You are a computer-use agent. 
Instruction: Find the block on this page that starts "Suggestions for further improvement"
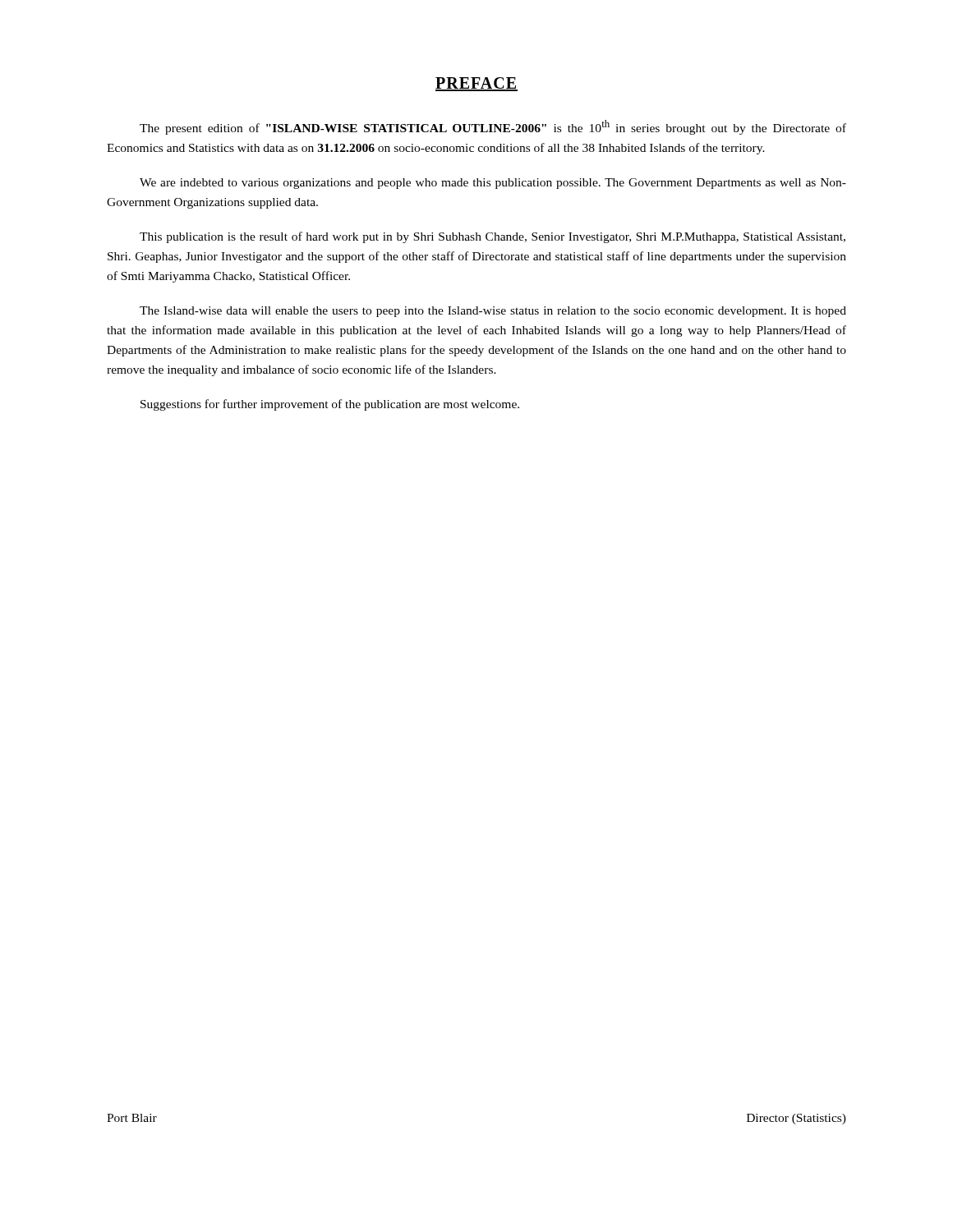(x=330, y=404)
